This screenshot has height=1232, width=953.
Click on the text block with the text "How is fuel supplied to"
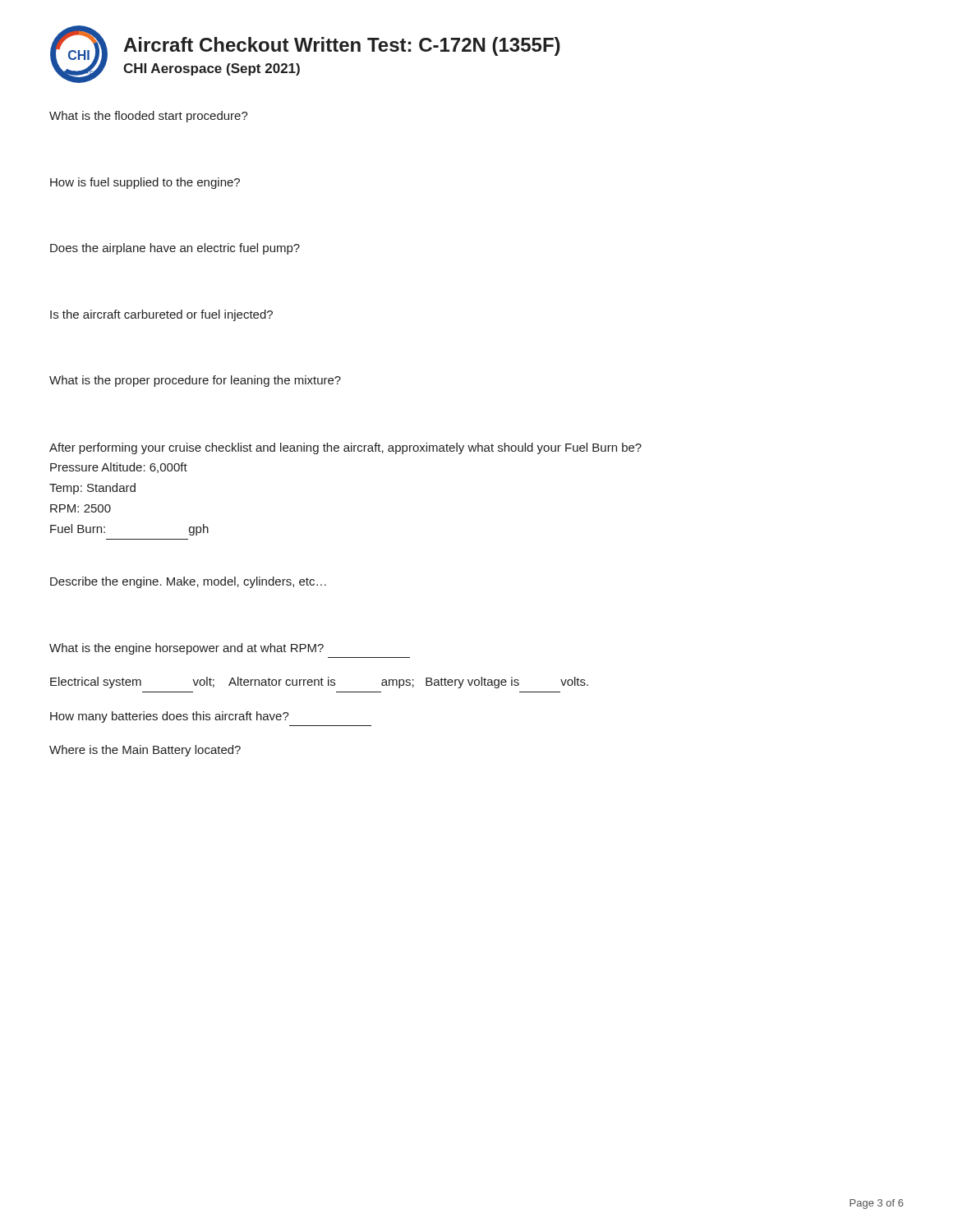tap(145, 182)
